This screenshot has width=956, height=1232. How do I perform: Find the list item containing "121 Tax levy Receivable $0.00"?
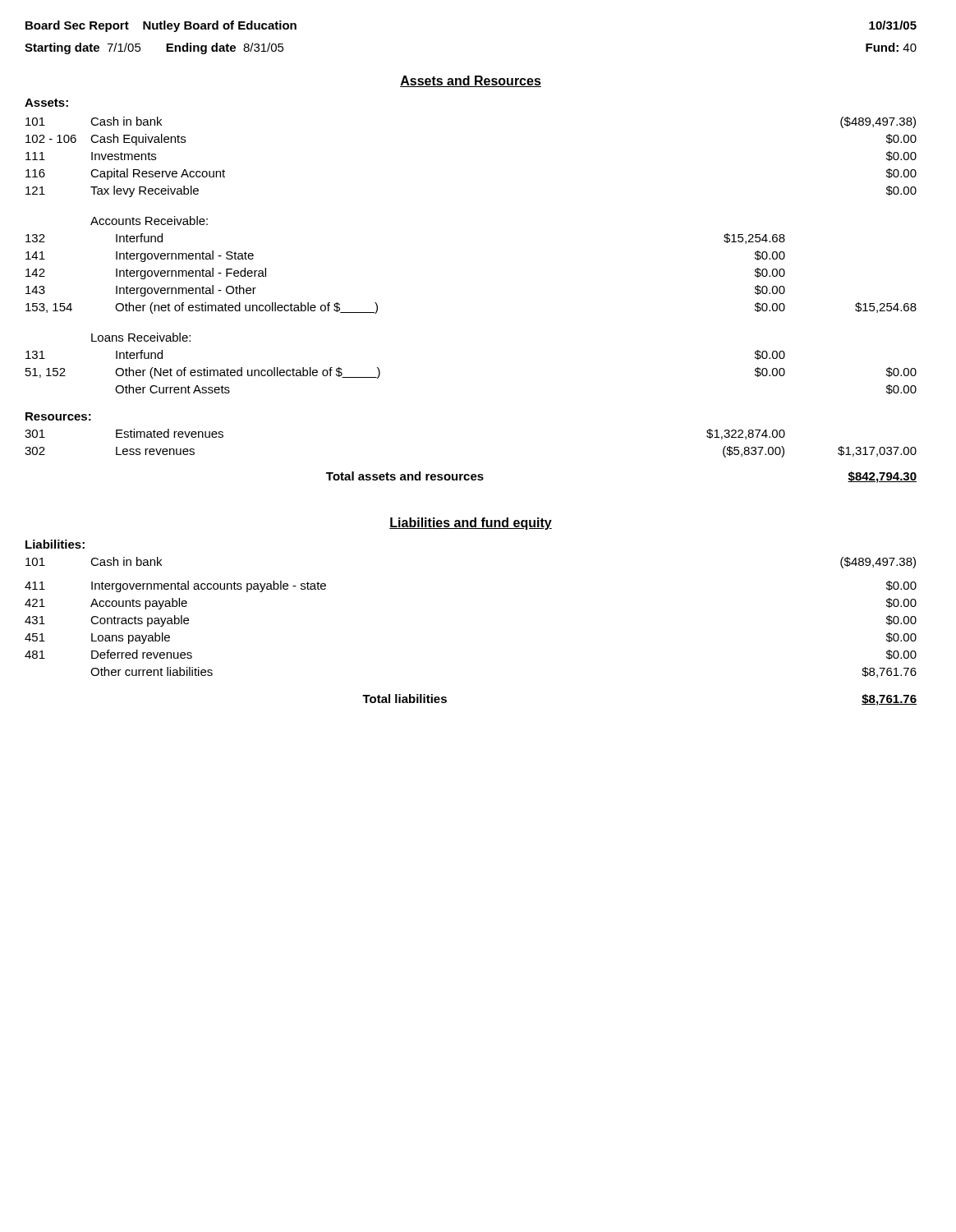click(142, 191)
